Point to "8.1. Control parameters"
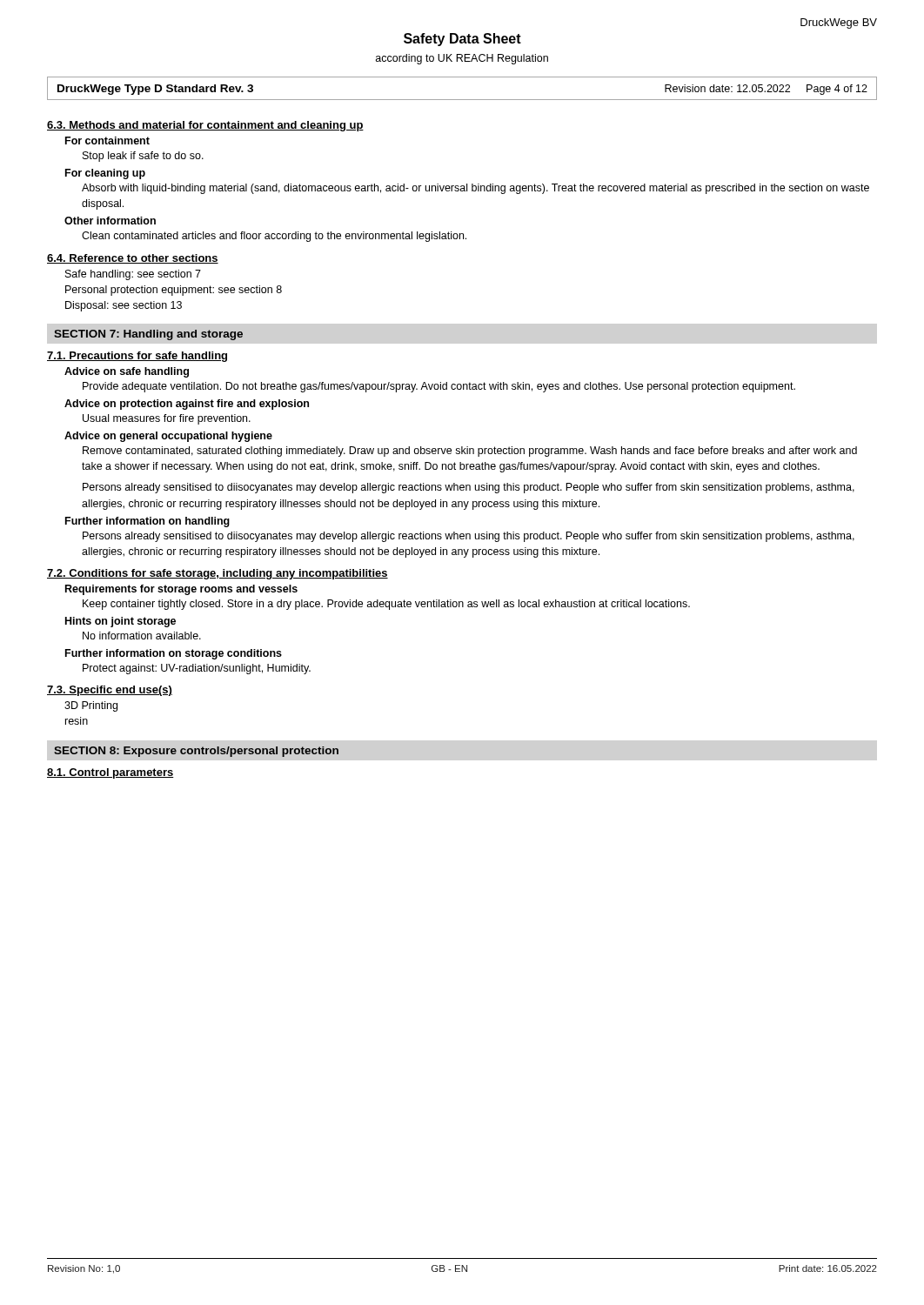Image resolution: width=924 pixels, height=1305 pixels. coord(110,772)
